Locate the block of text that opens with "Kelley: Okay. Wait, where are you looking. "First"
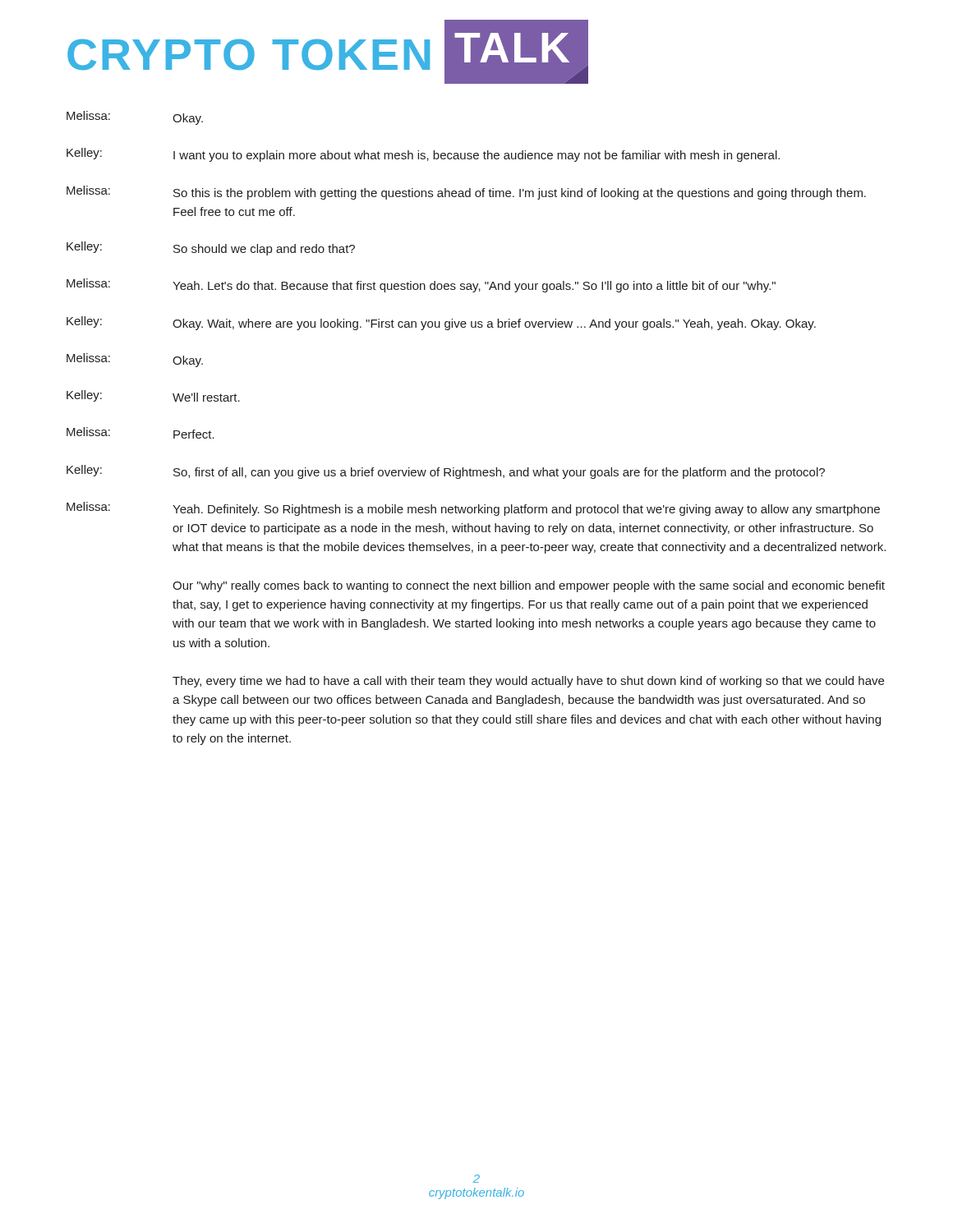Viewport: 953px width, 1232px height. (x=476, y=323)
